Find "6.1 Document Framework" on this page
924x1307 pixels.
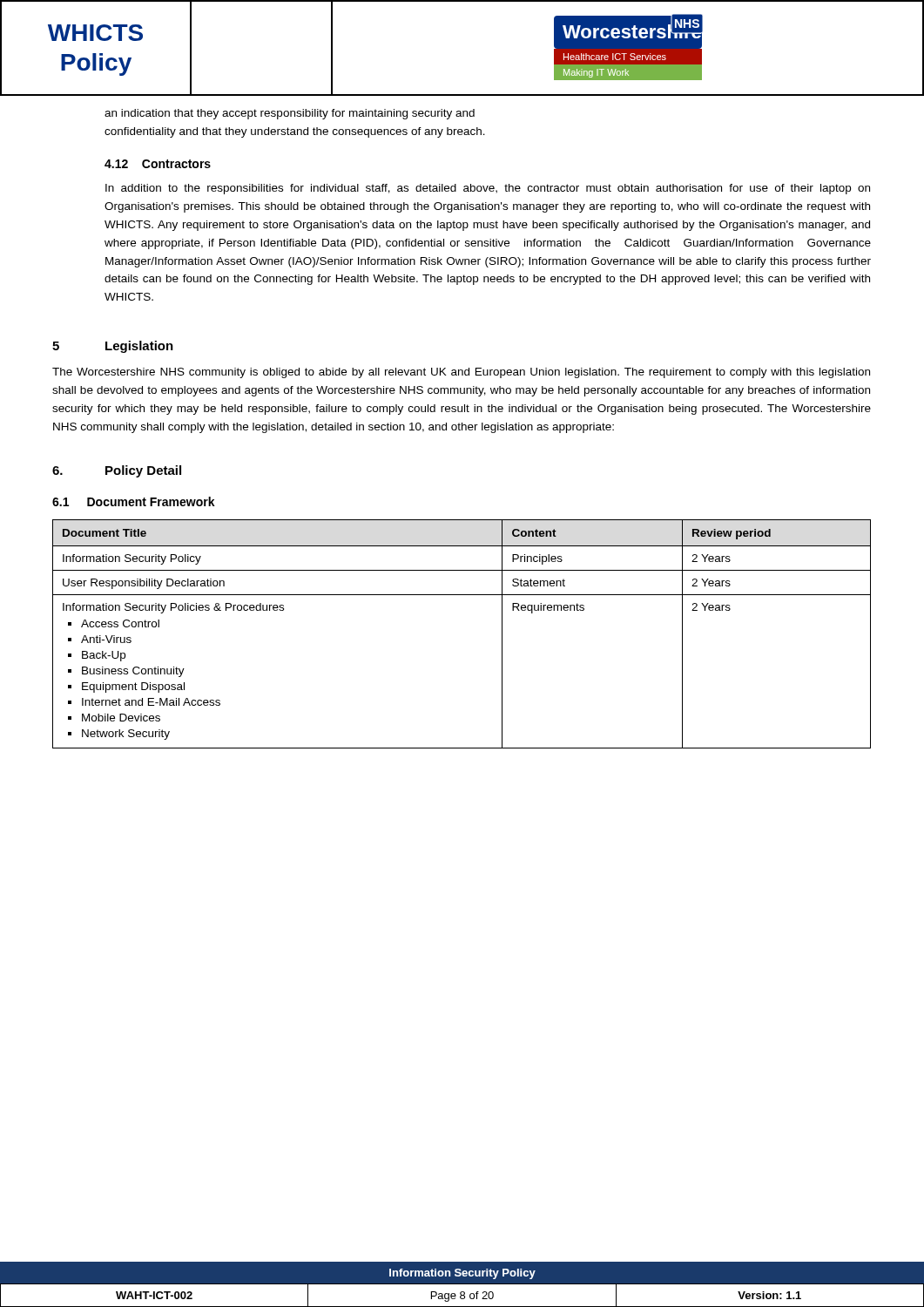[x=133, y=502]
